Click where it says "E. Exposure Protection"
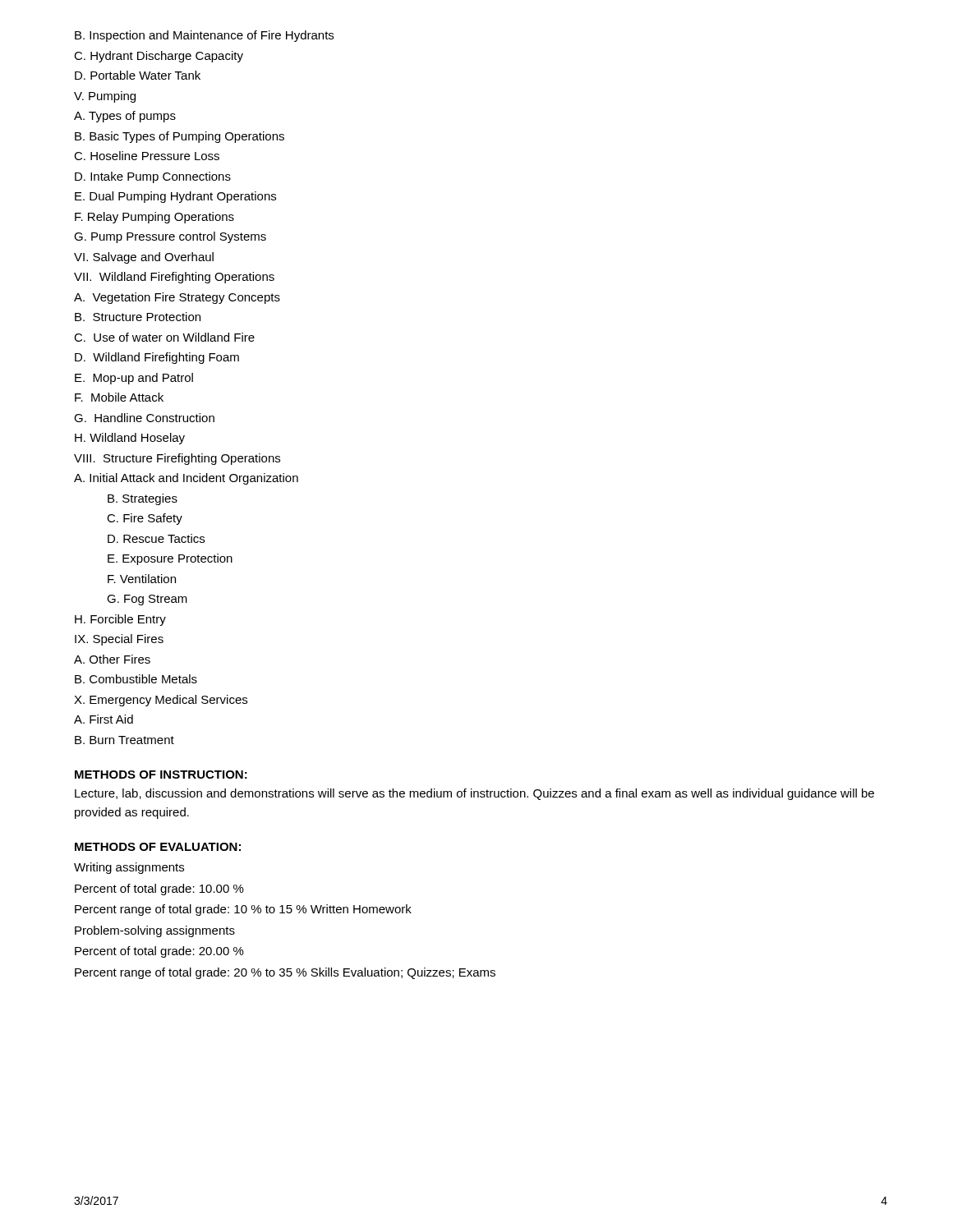The width and height of the screenshot is (953, 1232). click(x=170, y=558)
